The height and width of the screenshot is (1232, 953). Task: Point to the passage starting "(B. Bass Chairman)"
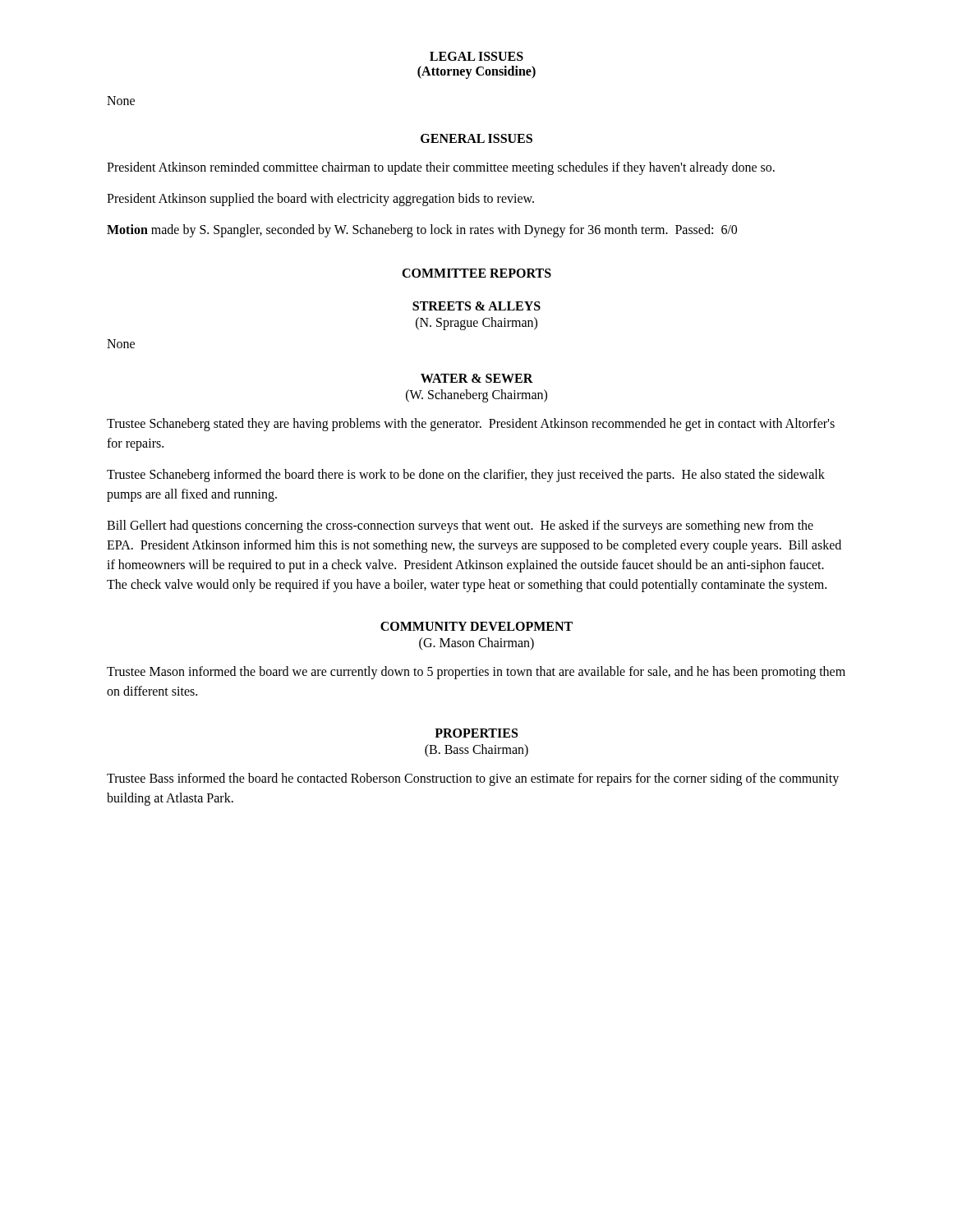coord(476,749)
